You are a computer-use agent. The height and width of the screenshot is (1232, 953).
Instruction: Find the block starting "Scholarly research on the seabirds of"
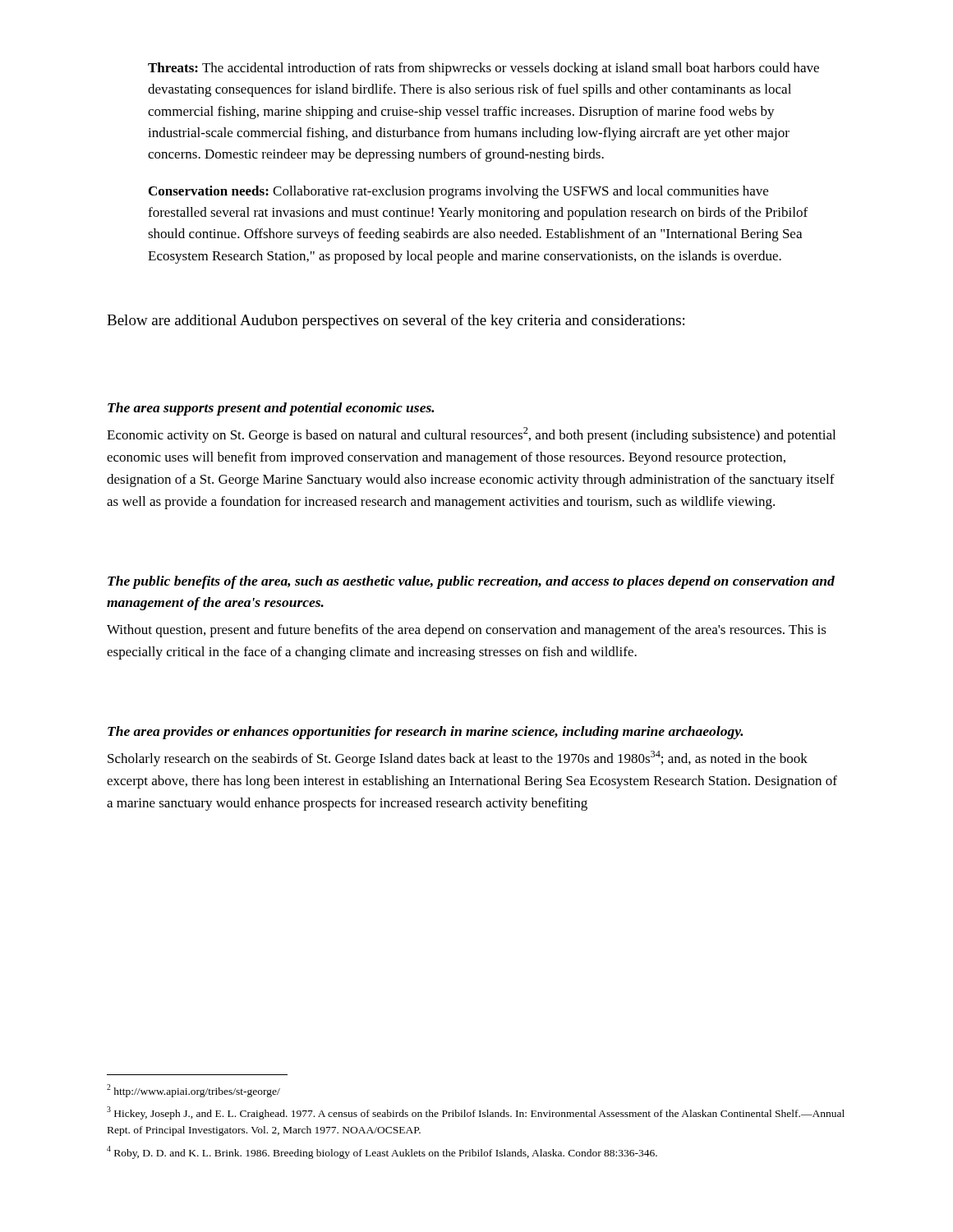tap(472, 780)
